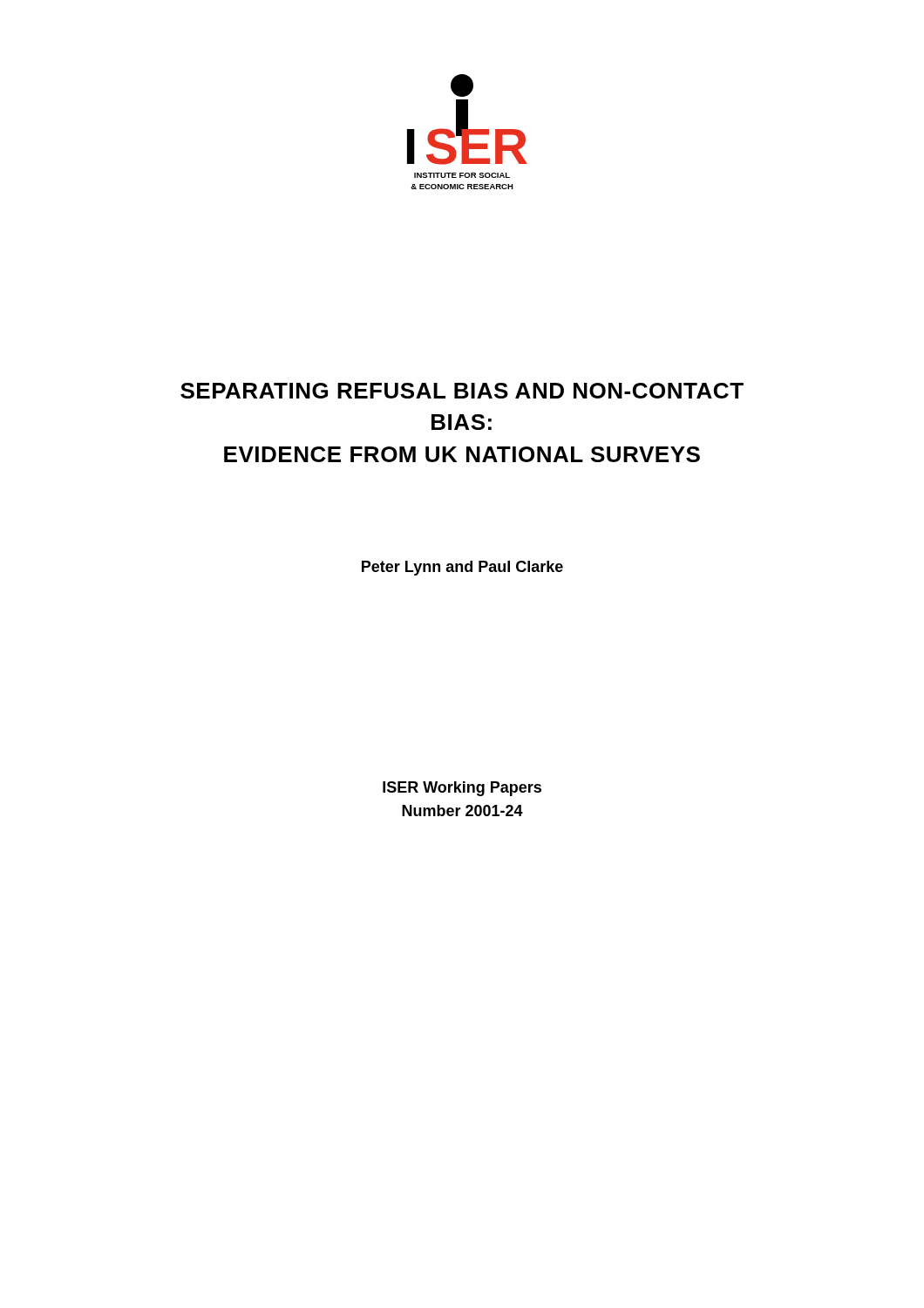
Task: Select a logo
Action: 462,137
